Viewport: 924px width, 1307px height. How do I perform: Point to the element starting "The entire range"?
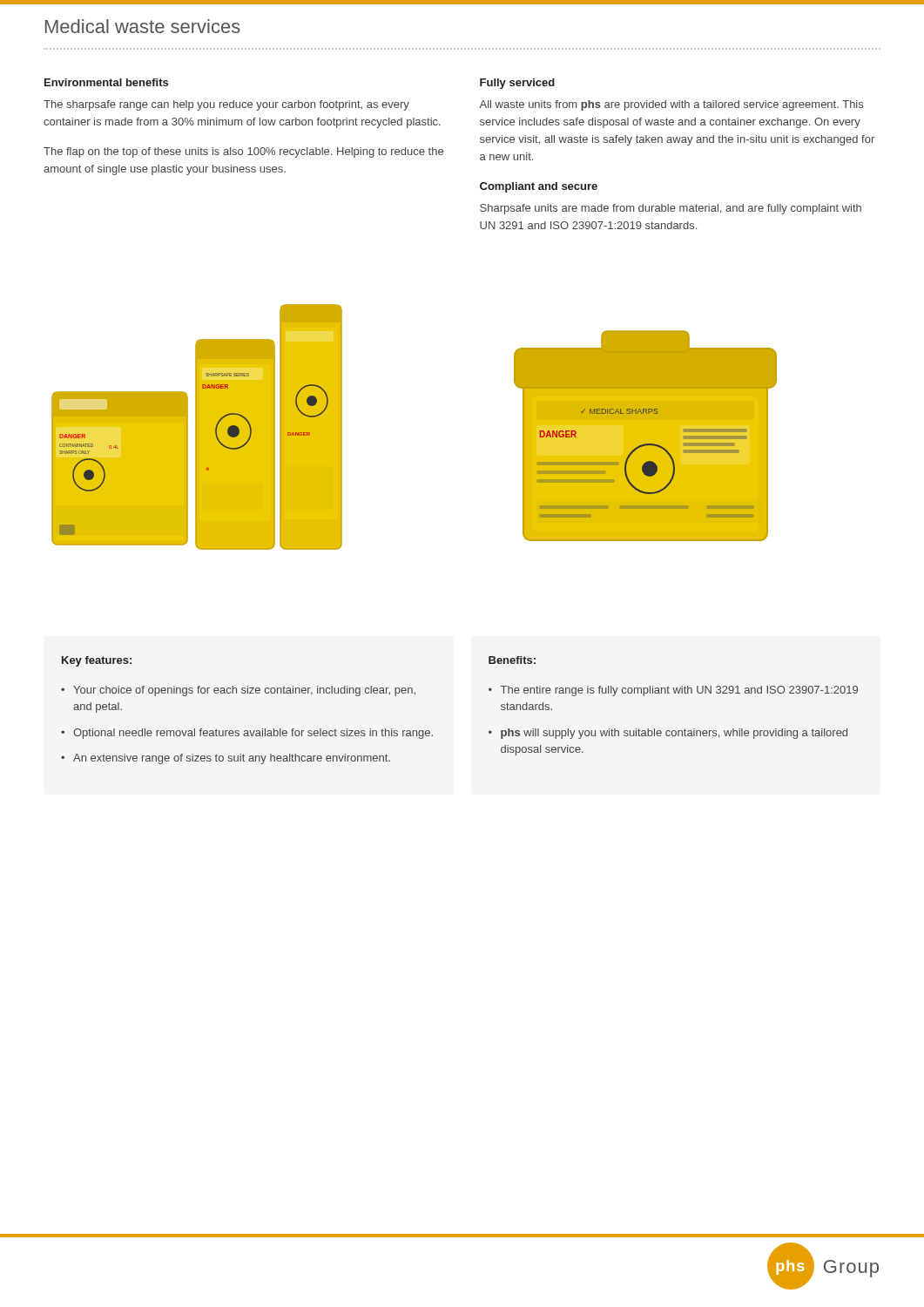coord(679,698)
